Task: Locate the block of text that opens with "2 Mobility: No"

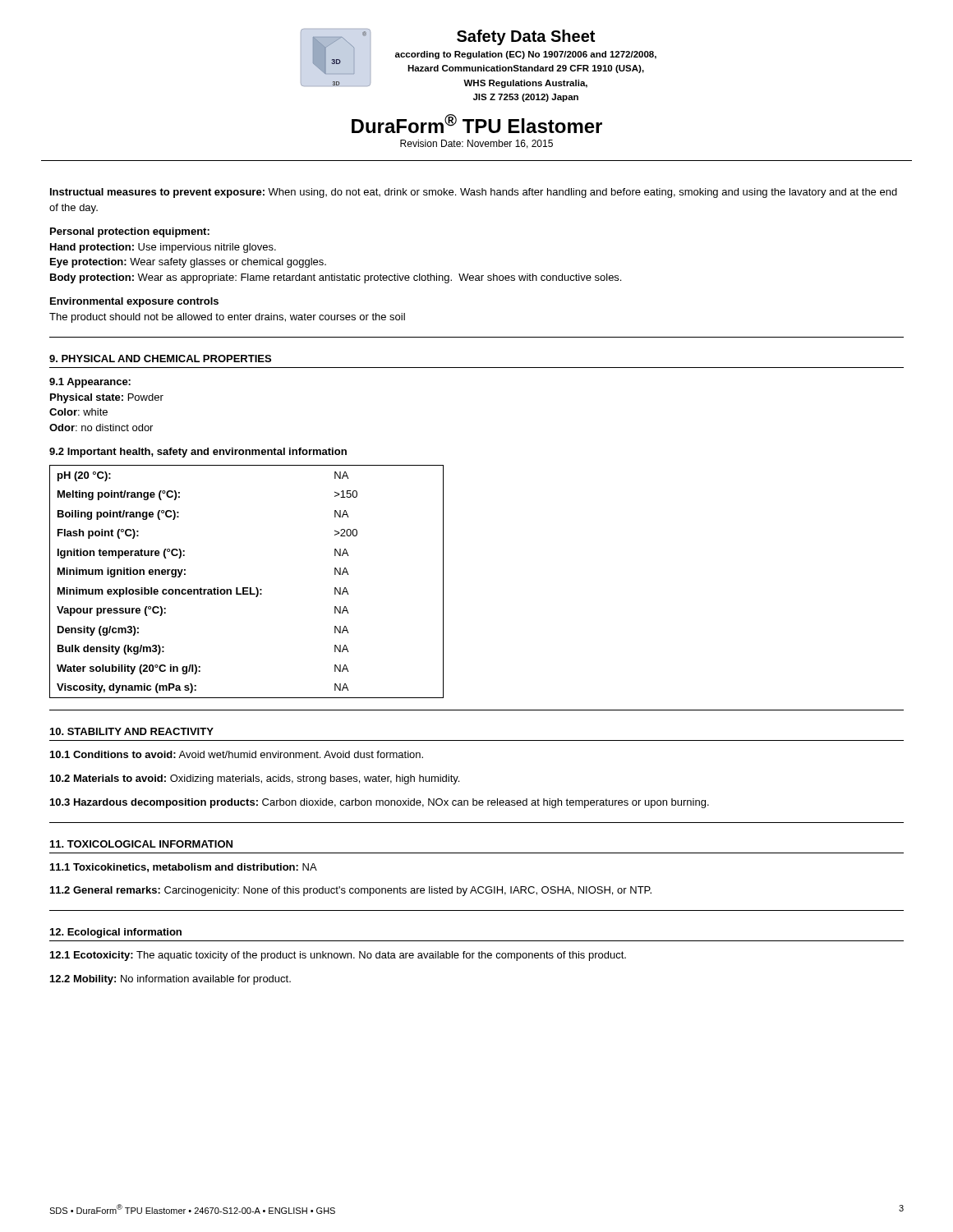Action: point(170,979)
